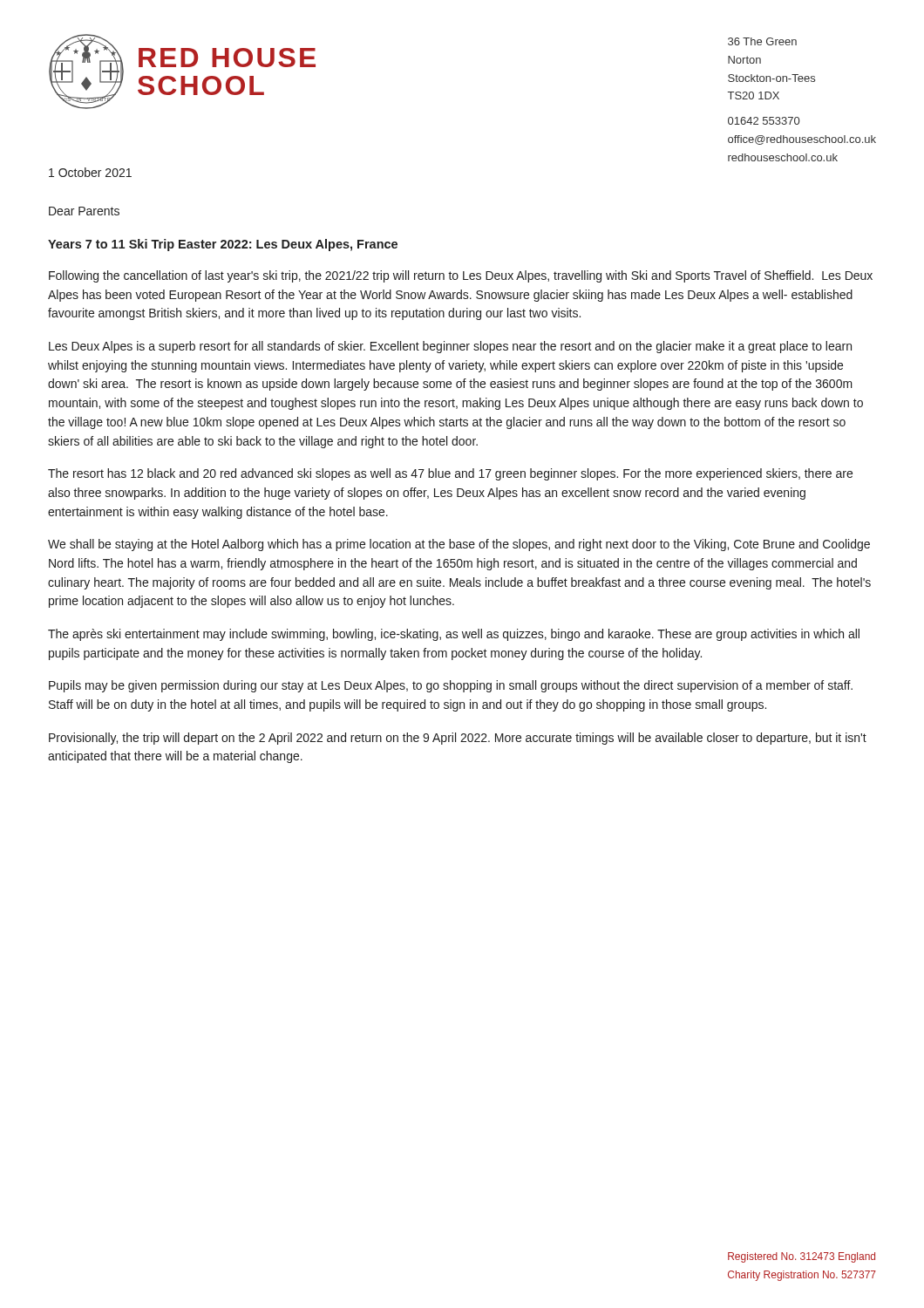Image resolution: width=924 pixels, height=1308 pixels.
Task: Point to the element starting "Dear Parents"
Action: point(84,211)
